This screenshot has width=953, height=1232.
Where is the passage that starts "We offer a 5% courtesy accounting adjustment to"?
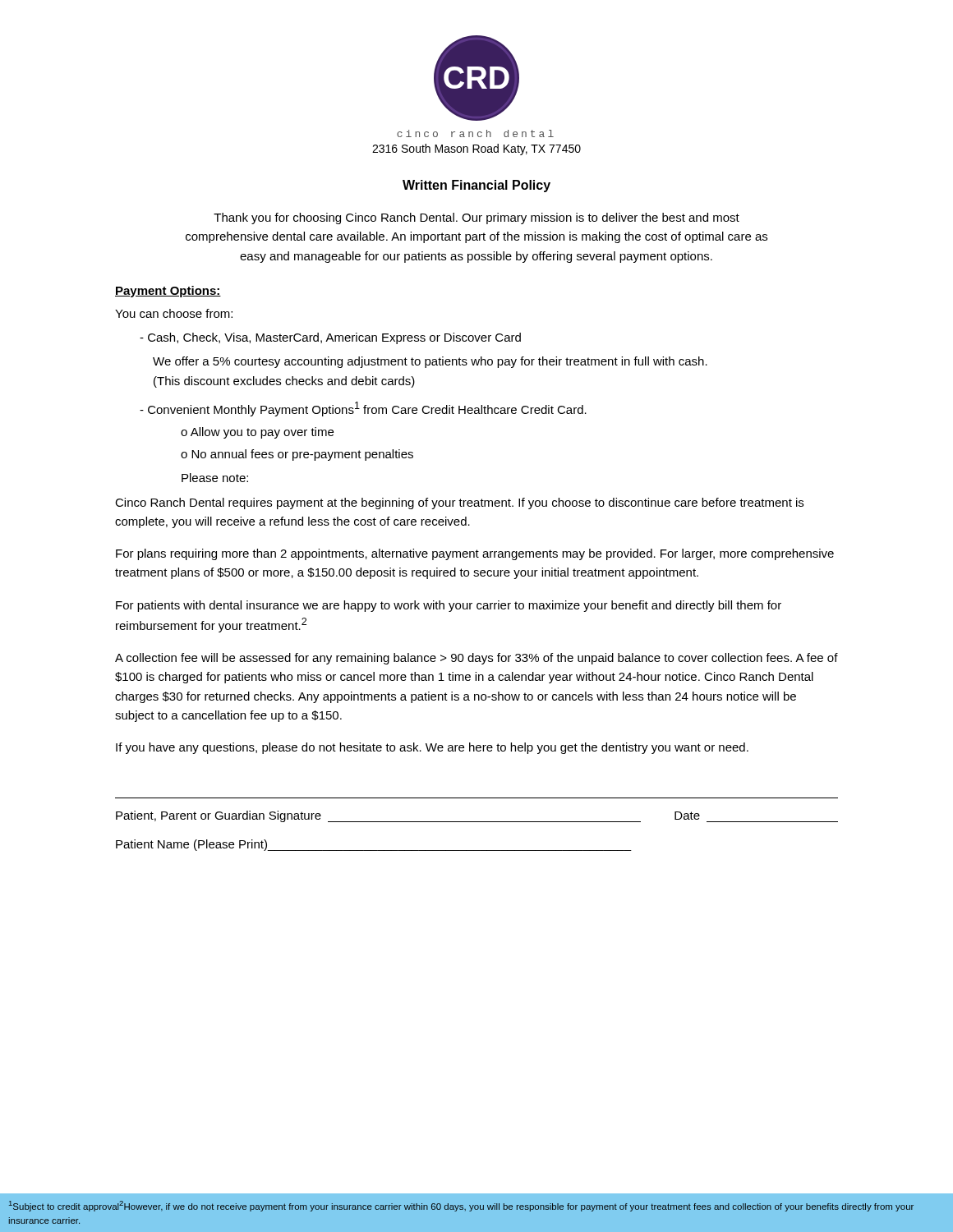(430, 371)
